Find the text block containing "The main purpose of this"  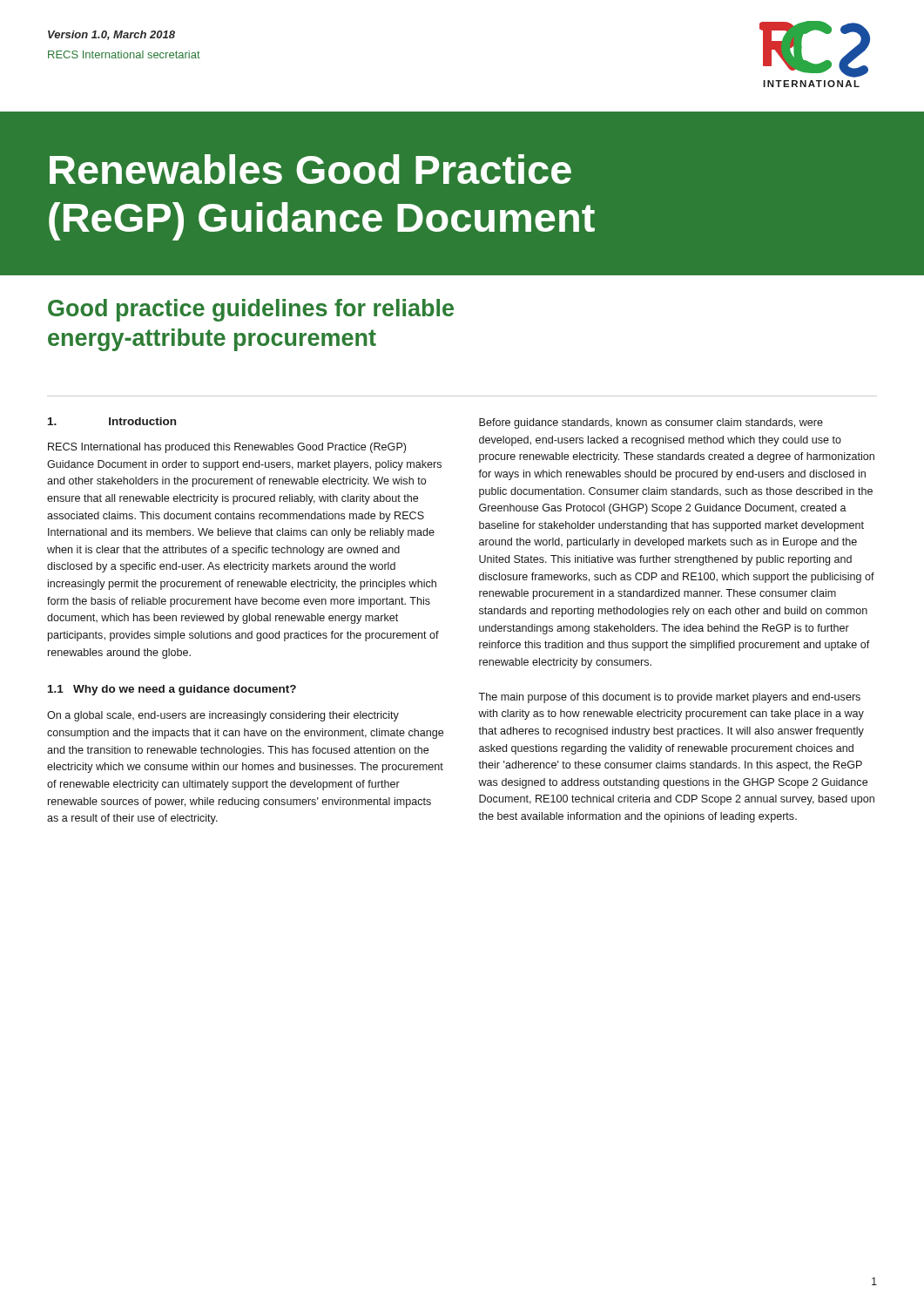click(x=677, y=757)
